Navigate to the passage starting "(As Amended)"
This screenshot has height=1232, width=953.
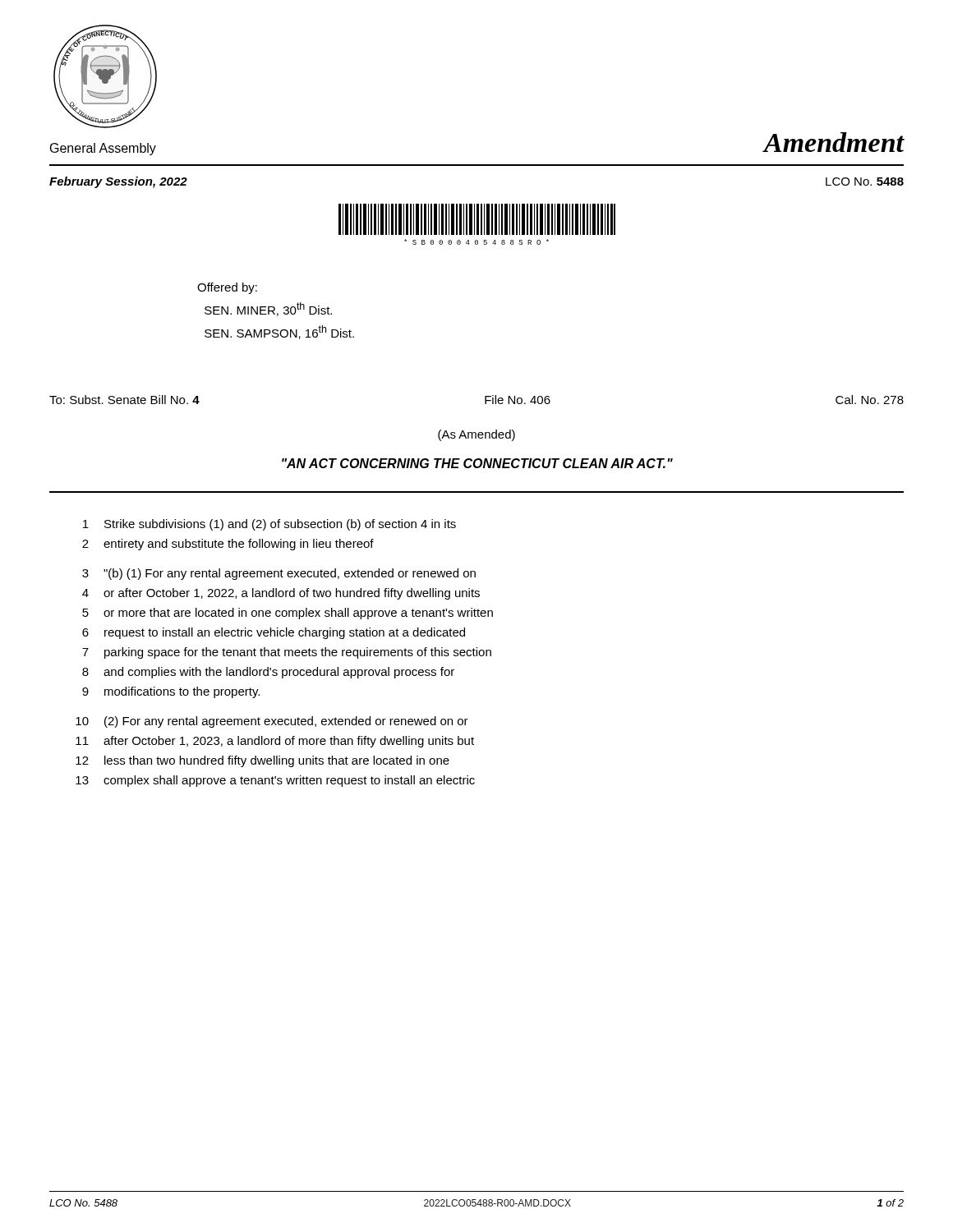476,434
